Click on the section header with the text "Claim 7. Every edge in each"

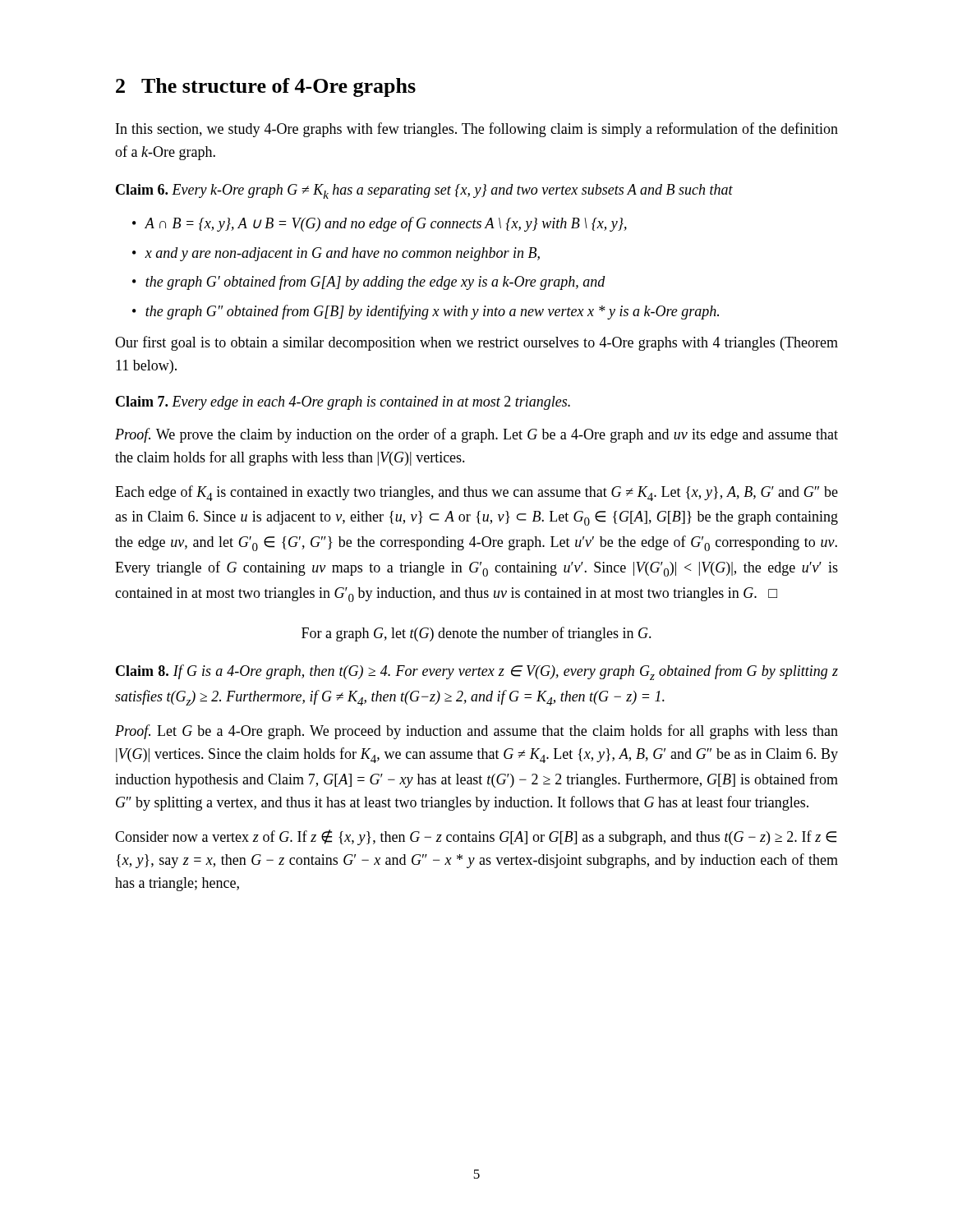[476, 402]
